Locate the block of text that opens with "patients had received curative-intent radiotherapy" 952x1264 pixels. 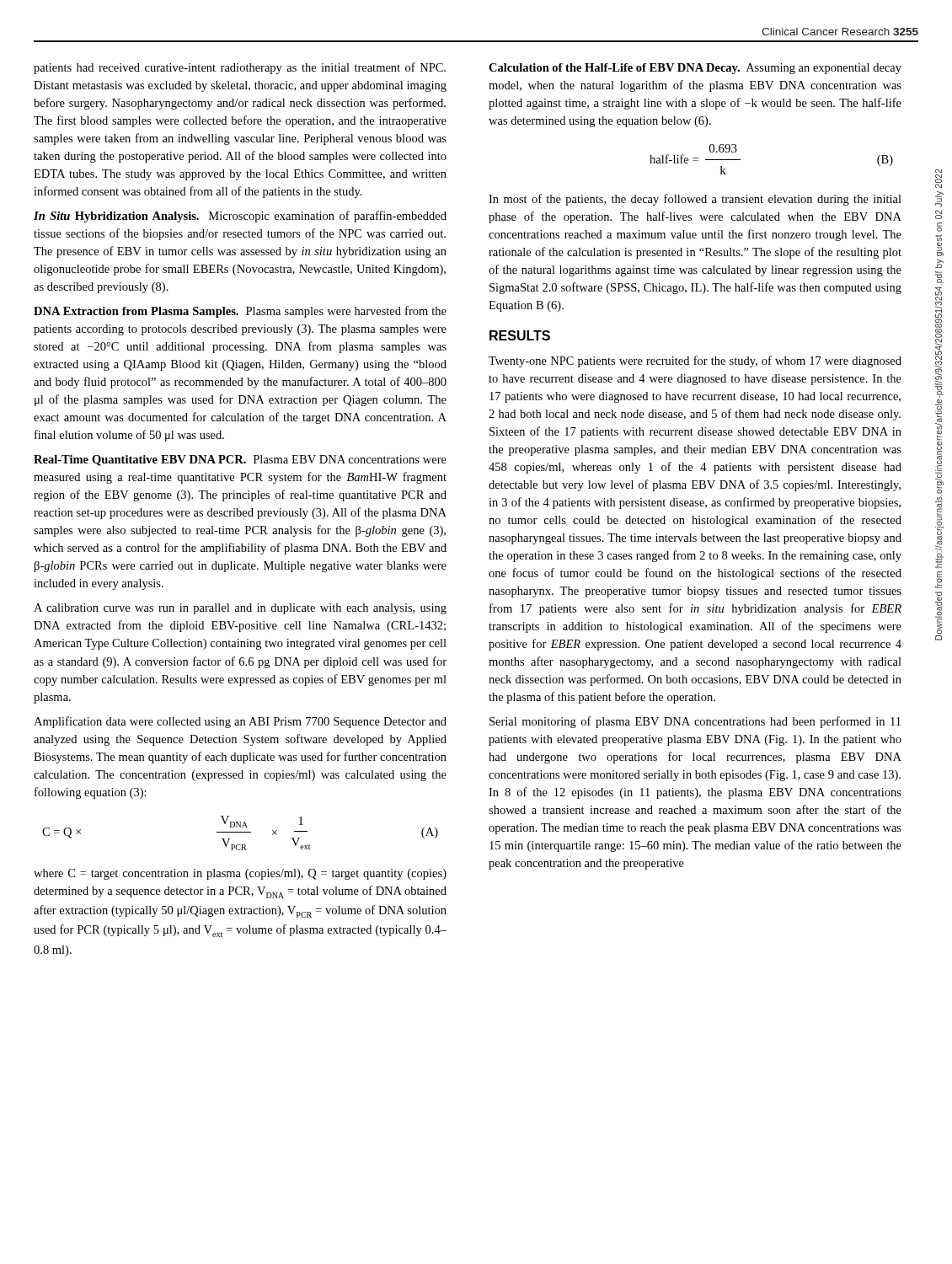pos(240,130)
